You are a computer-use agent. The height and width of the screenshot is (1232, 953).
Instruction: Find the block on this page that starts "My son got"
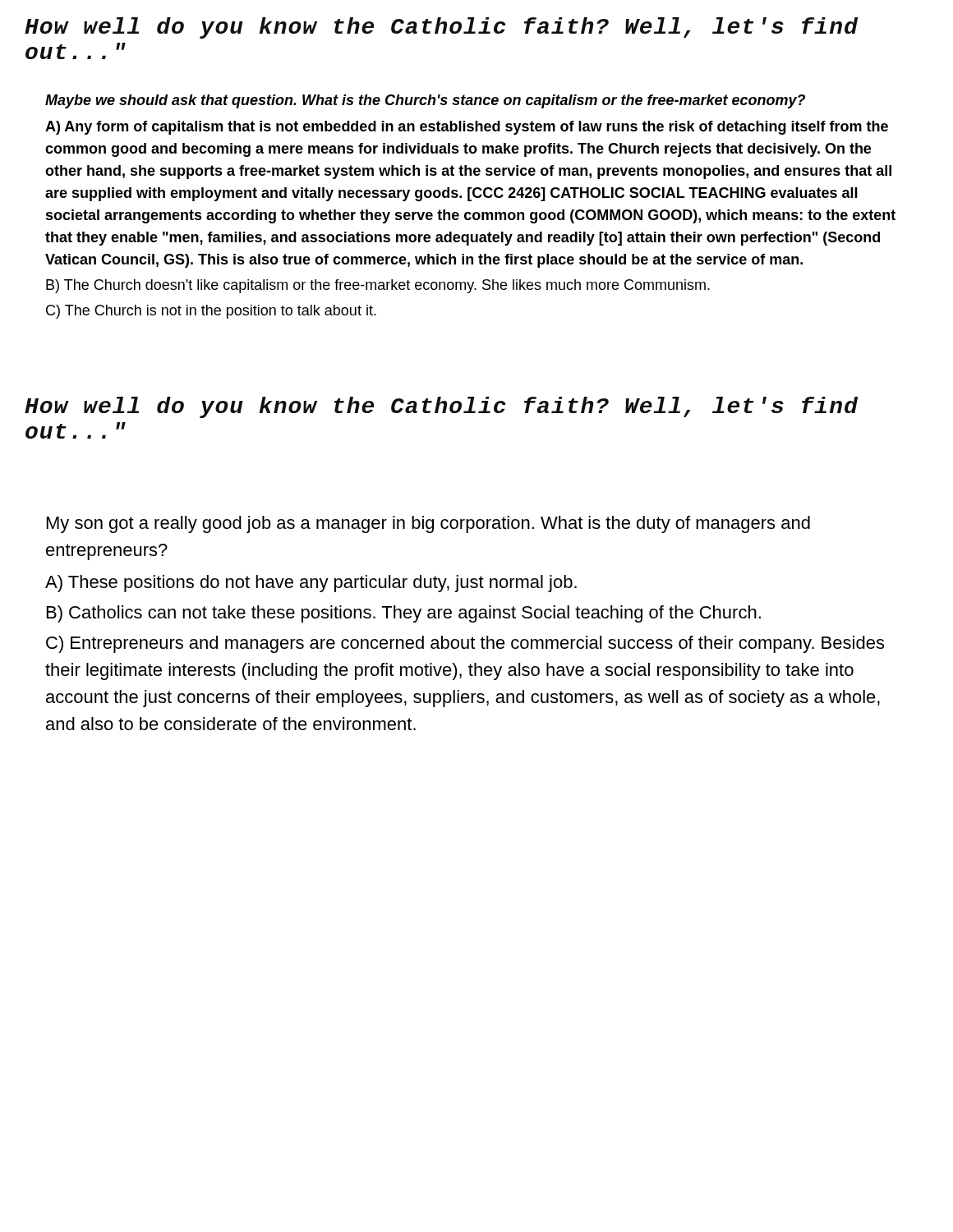coord(476,623)
